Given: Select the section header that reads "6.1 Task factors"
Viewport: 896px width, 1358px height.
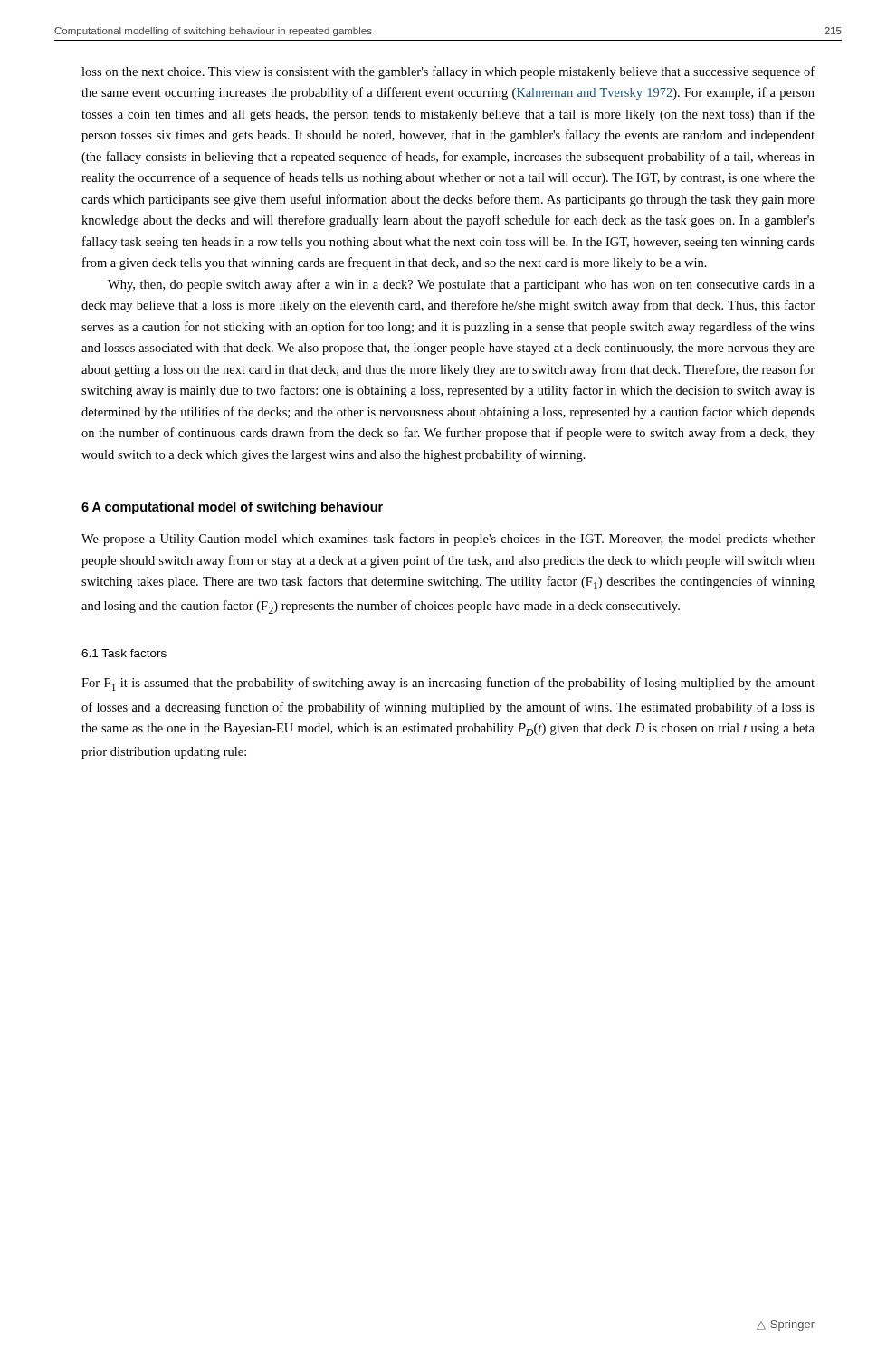Looking at the screenshot, I should [x=124, y=653].
